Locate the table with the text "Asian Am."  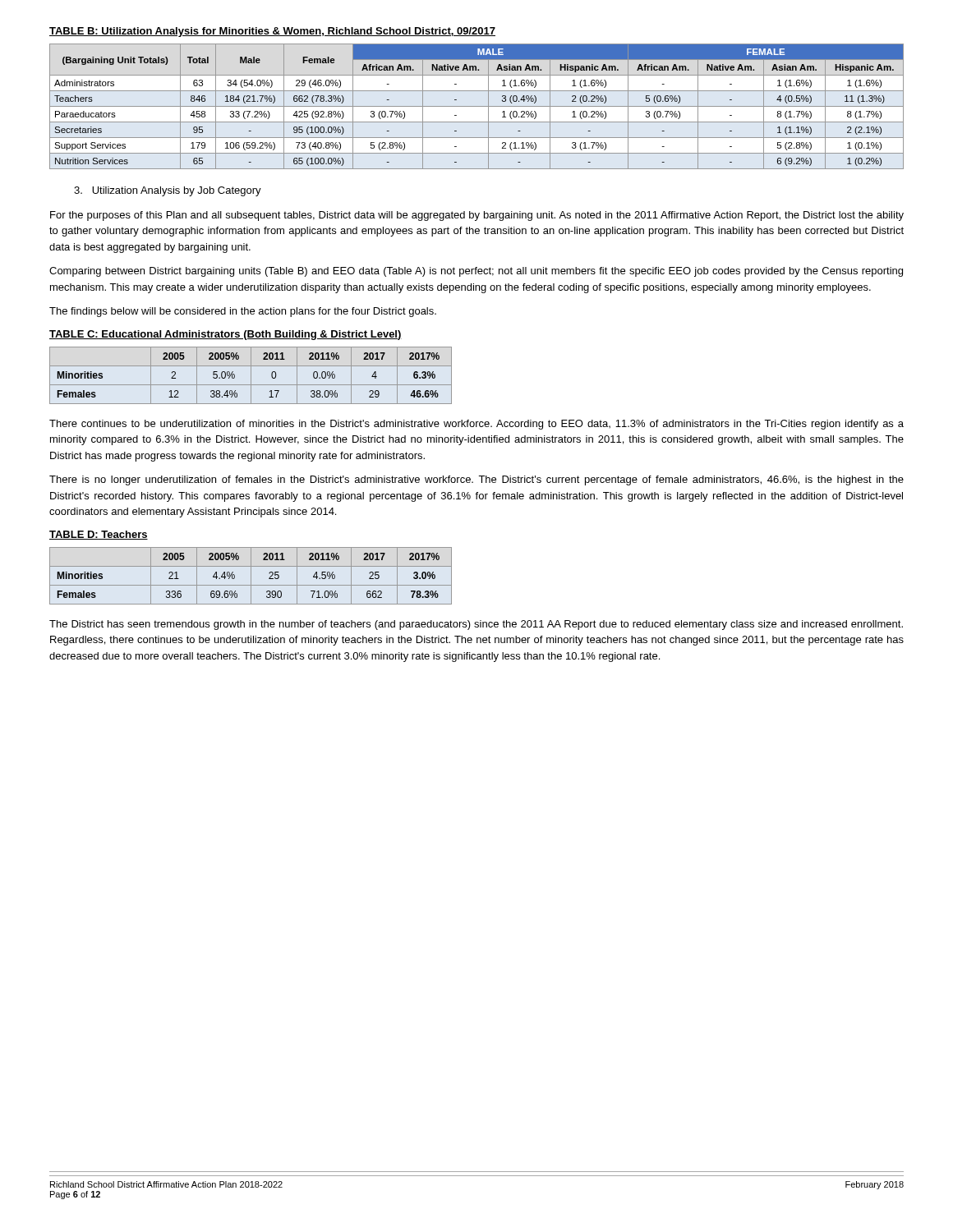476,106
